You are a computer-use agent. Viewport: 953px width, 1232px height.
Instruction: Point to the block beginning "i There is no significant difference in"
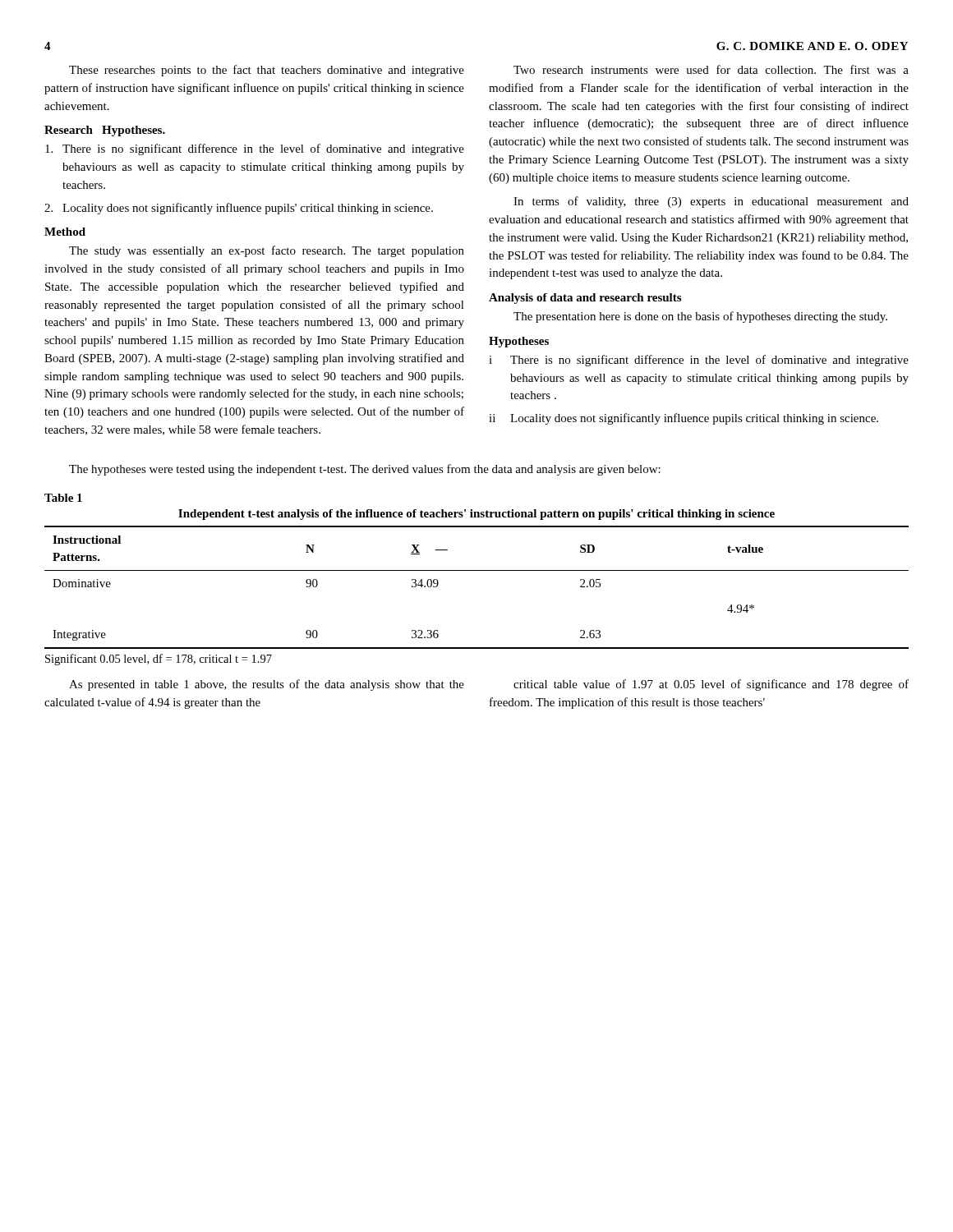pyautogui.click(x=699, y=378)
